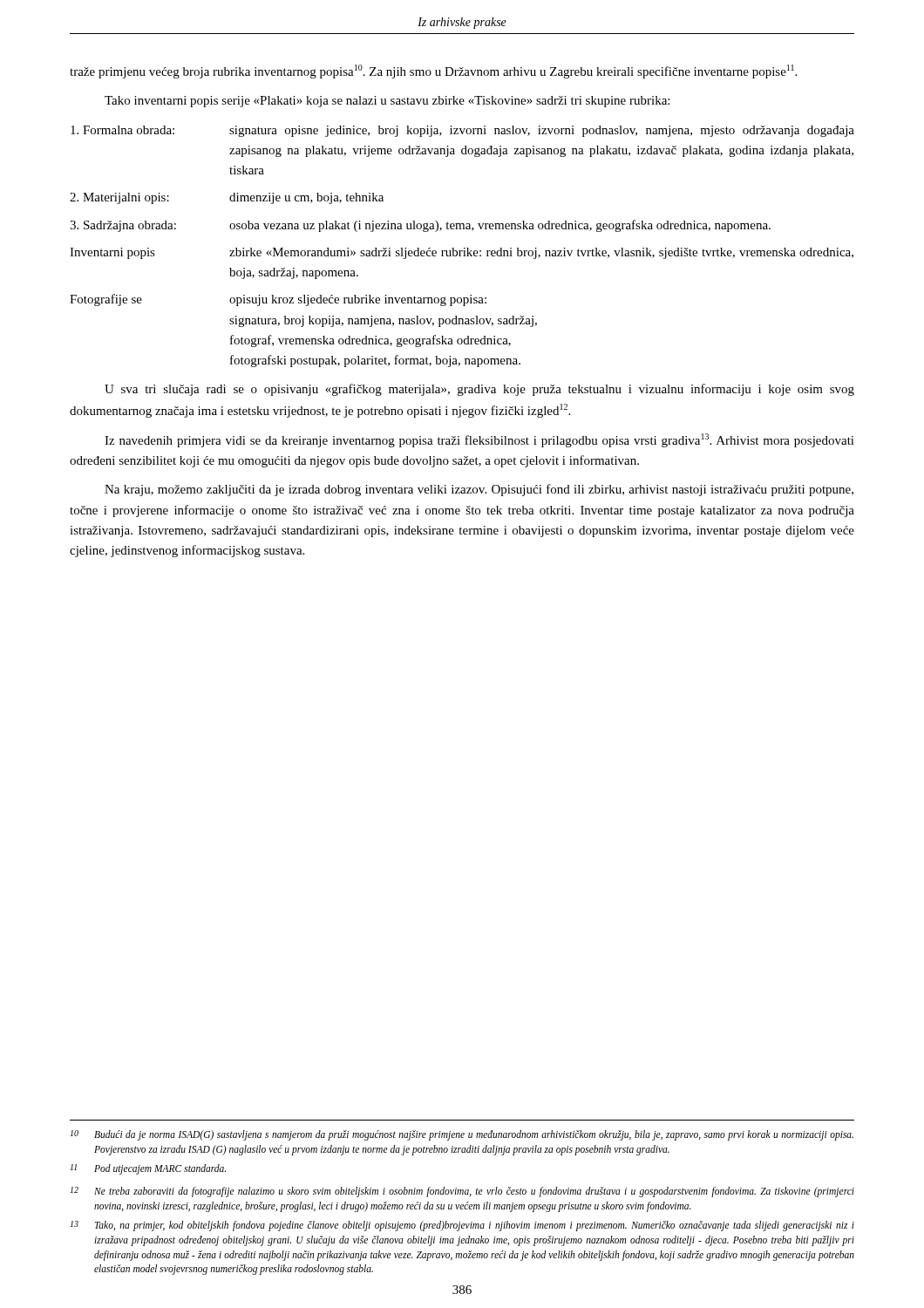Click on the text starting "U sva tri slučaja radi"
Viewport: 924px width, 1308px height.
tap(462, 400)
